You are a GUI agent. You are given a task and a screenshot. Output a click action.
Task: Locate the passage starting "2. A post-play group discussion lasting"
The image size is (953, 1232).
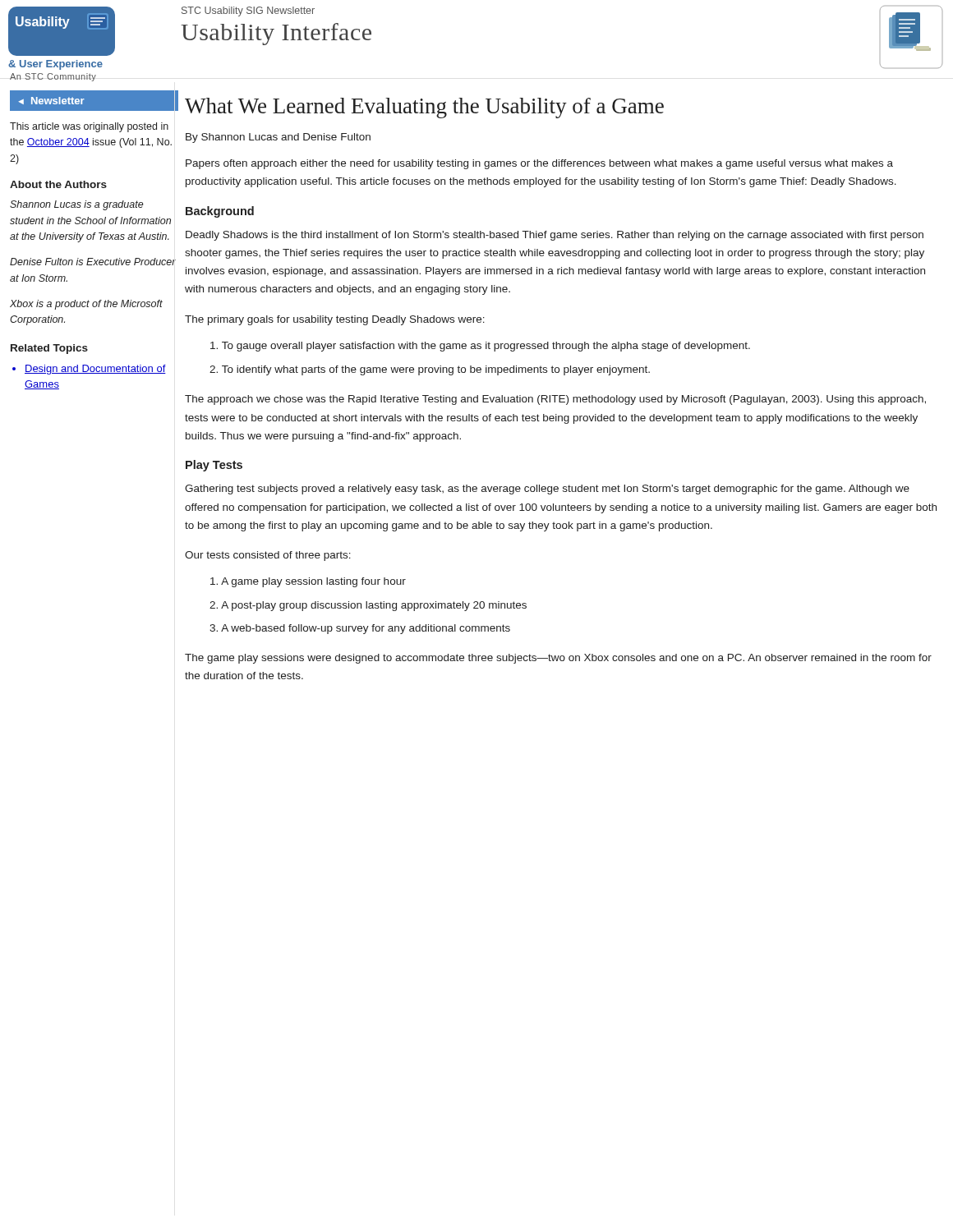click(368, 605)
